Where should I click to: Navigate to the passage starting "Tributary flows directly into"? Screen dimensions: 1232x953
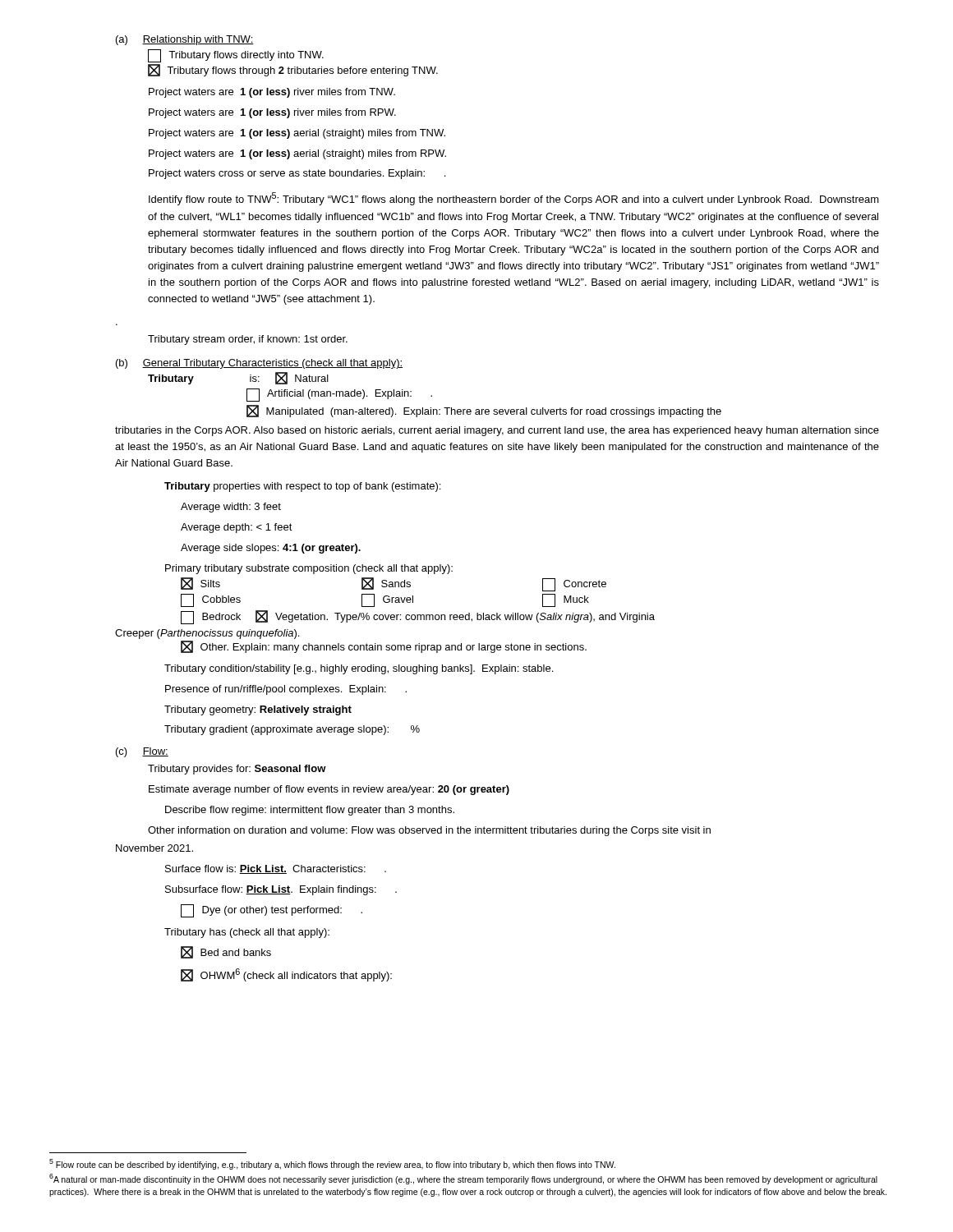click(236, 55)
